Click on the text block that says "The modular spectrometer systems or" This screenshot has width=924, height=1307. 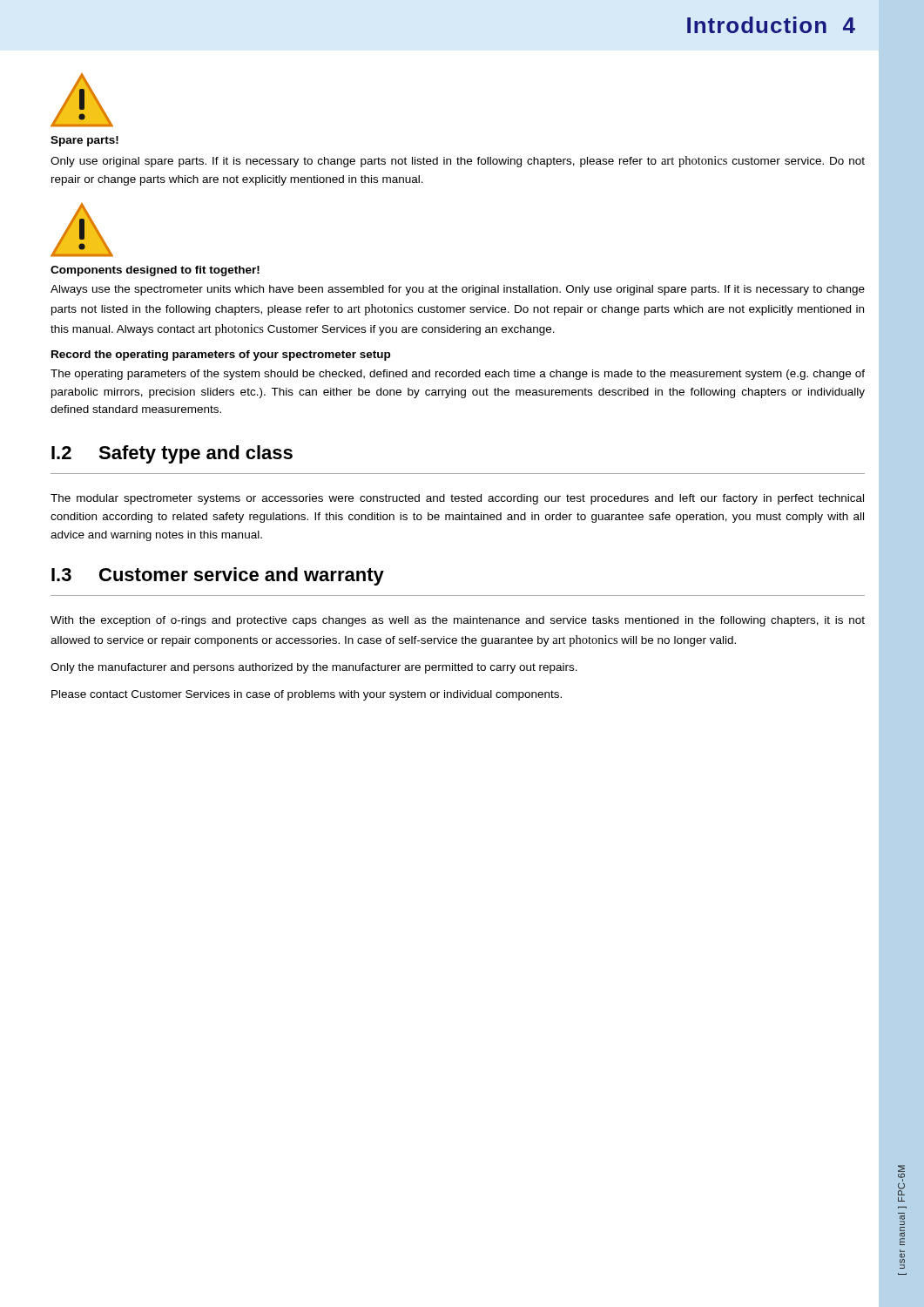[458, 516]
